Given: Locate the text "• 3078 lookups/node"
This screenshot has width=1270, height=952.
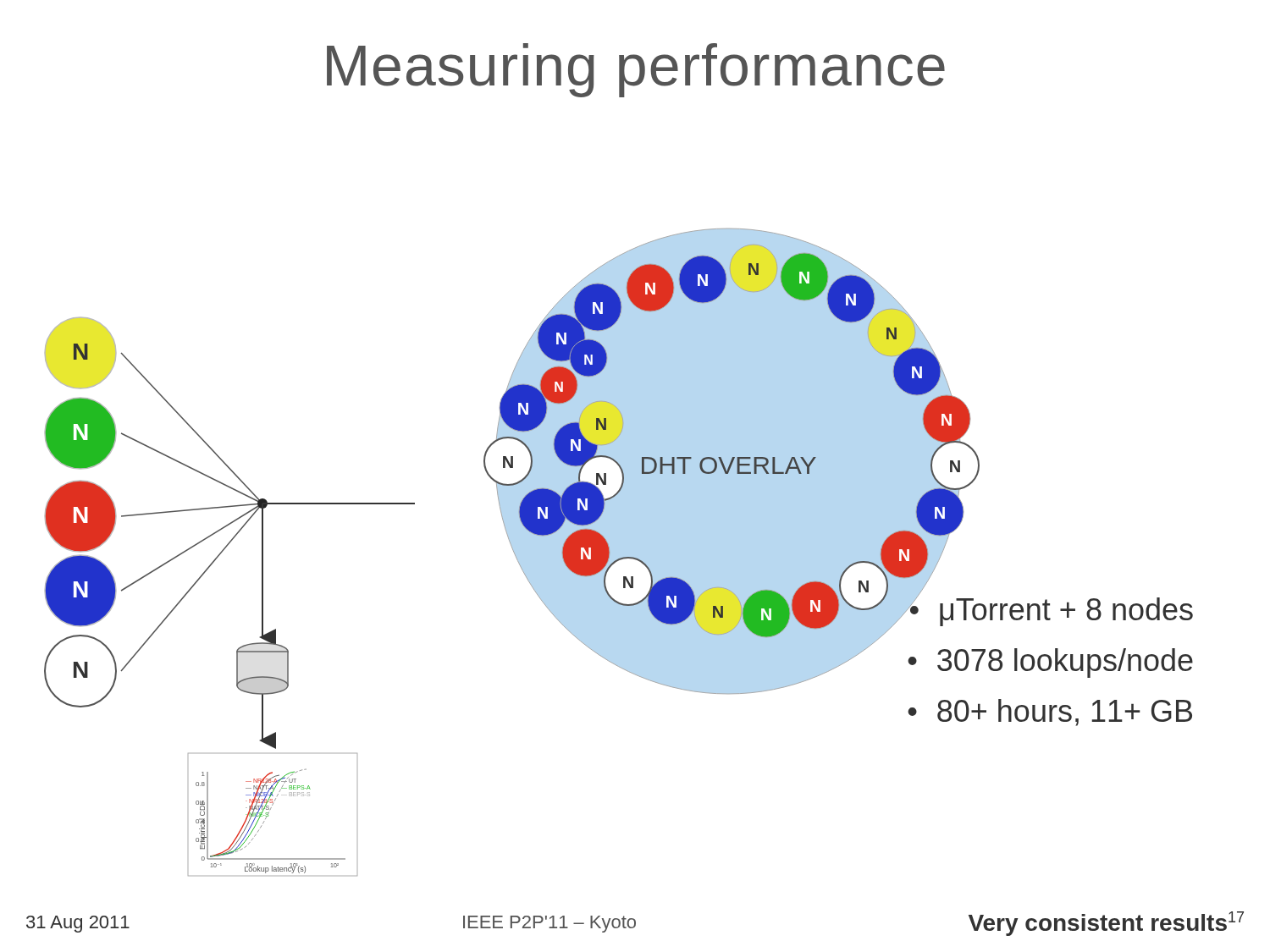Looking at the screenshot, I should click(x=1050, y=660).
